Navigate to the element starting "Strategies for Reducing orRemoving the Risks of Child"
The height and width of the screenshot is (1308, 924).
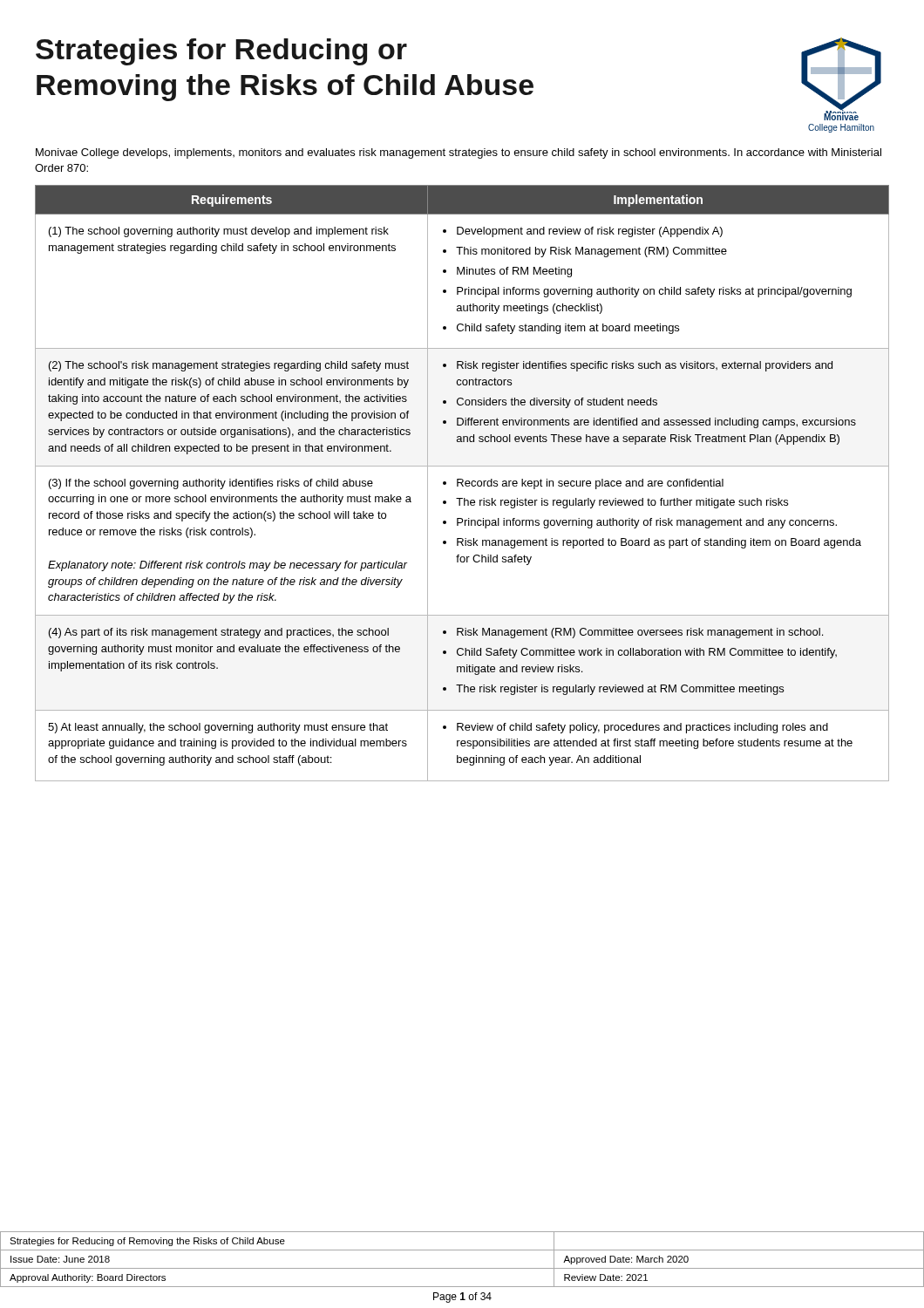(x=462, y=82)
